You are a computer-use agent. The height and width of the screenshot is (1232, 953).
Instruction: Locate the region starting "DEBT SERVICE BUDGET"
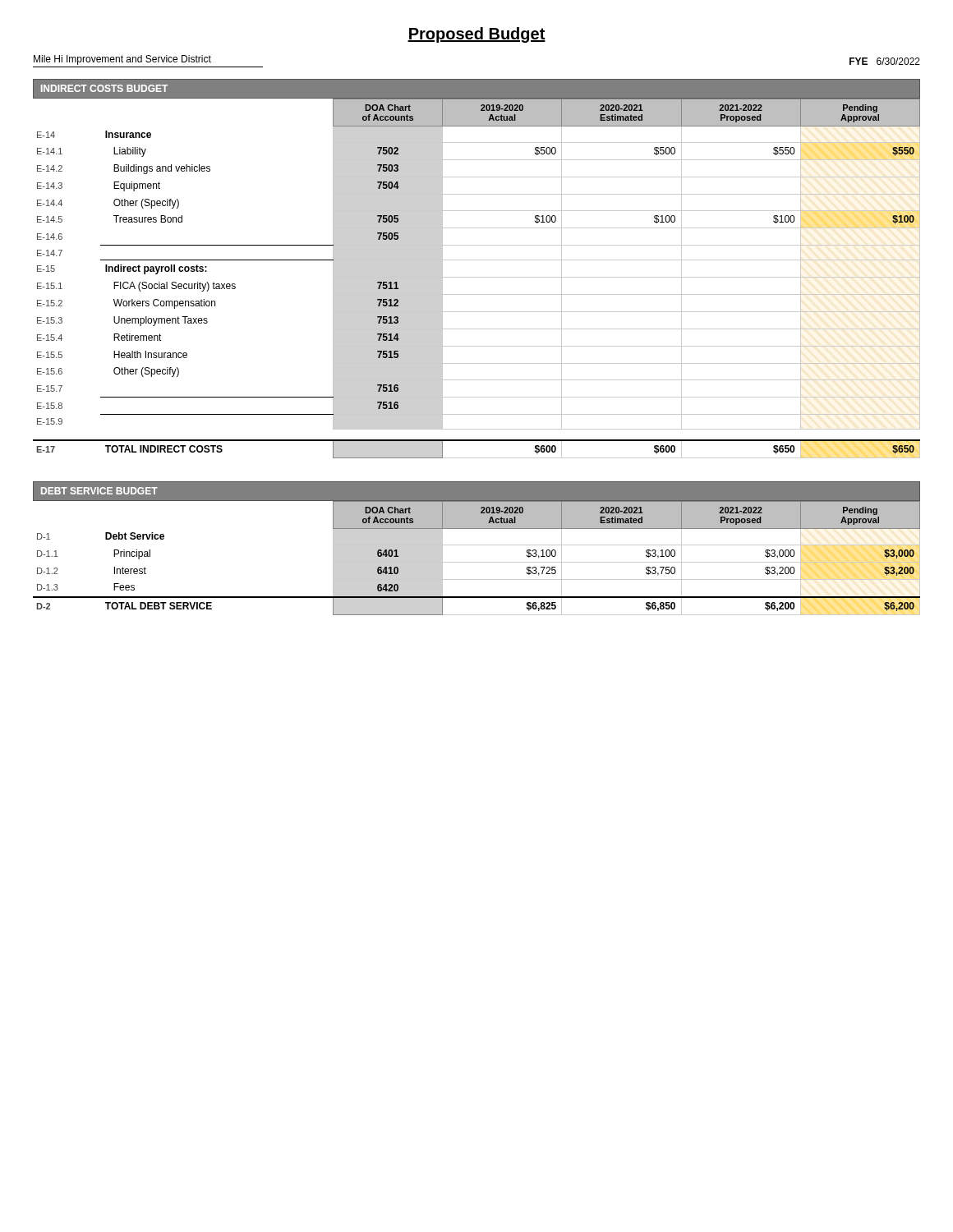[99, 491]
